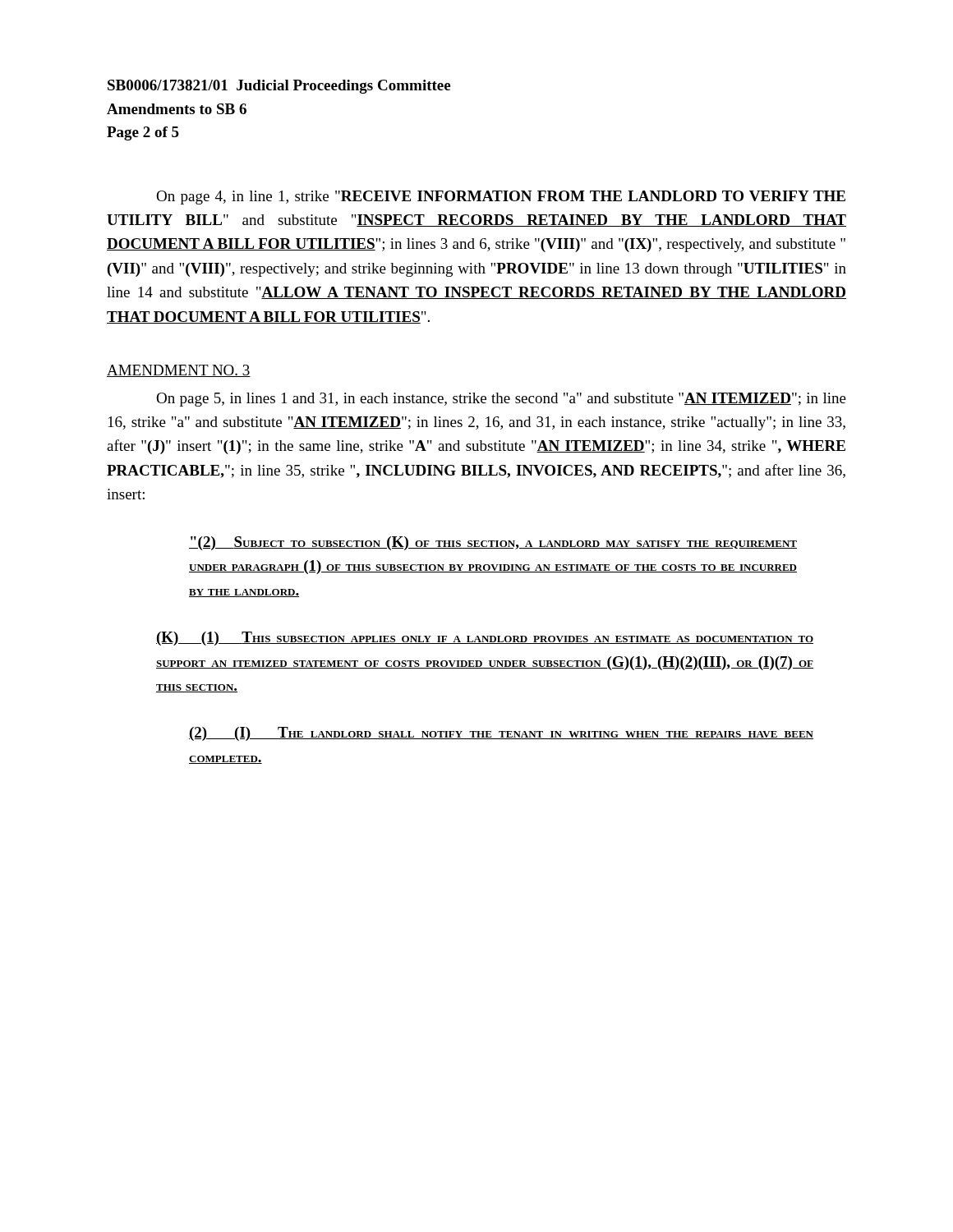Navigate to the passage starting "On page 4, in"

(x=476, y=256)
